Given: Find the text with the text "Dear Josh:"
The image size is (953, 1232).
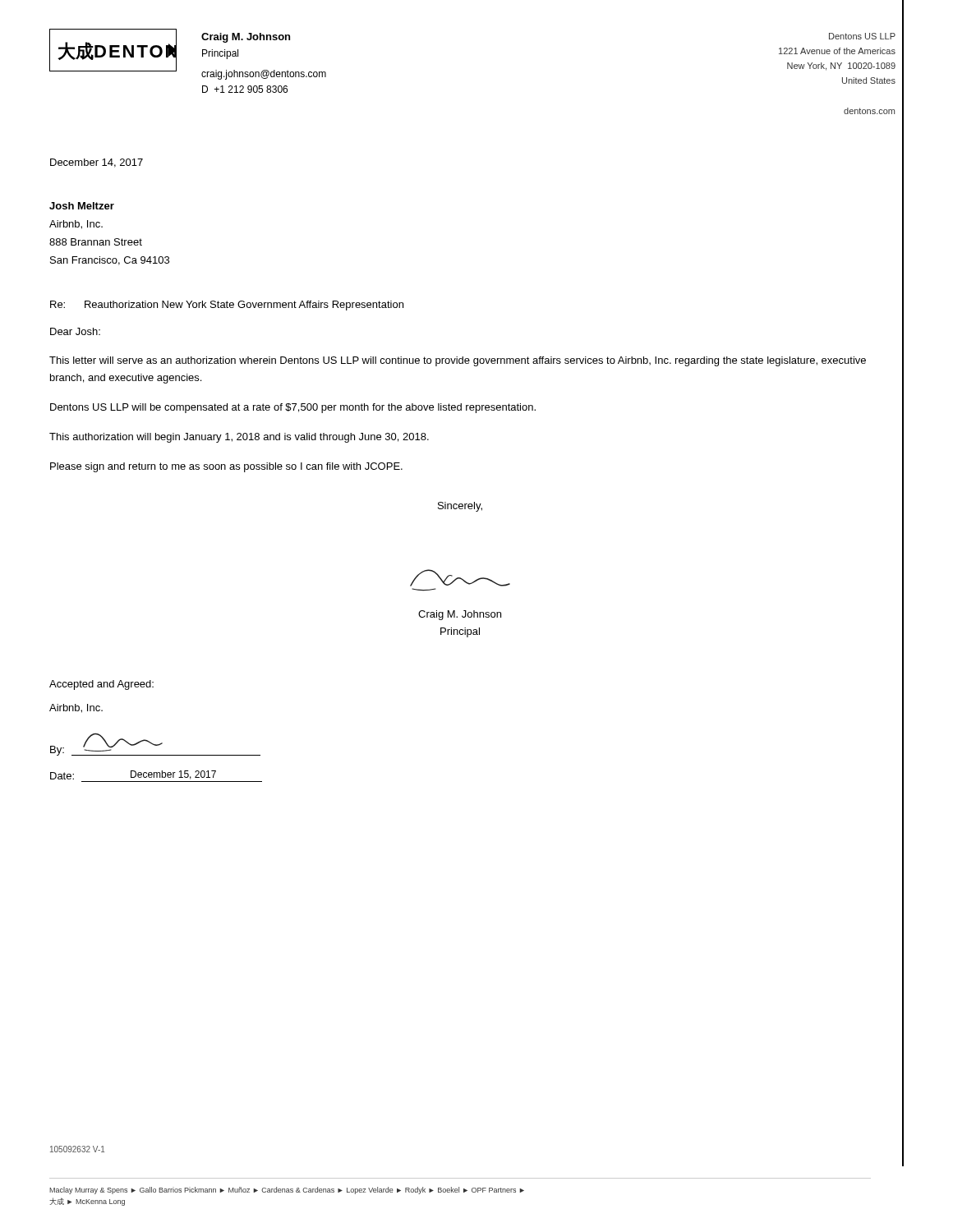Looking at the screenshot, I should click(75, 332).
